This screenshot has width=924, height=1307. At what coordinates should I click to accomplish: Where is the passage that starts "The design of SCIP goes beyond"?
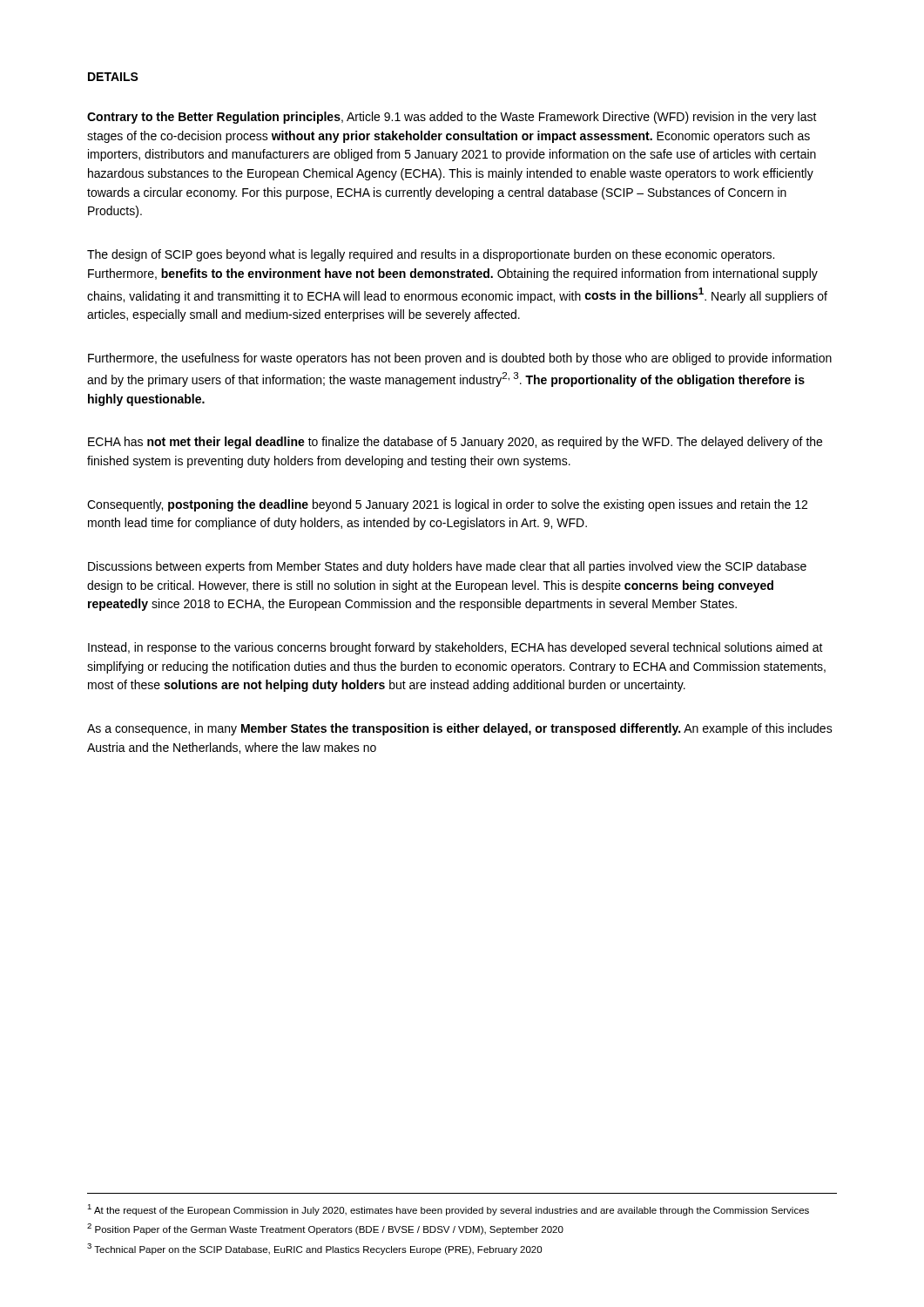[457, 284]
